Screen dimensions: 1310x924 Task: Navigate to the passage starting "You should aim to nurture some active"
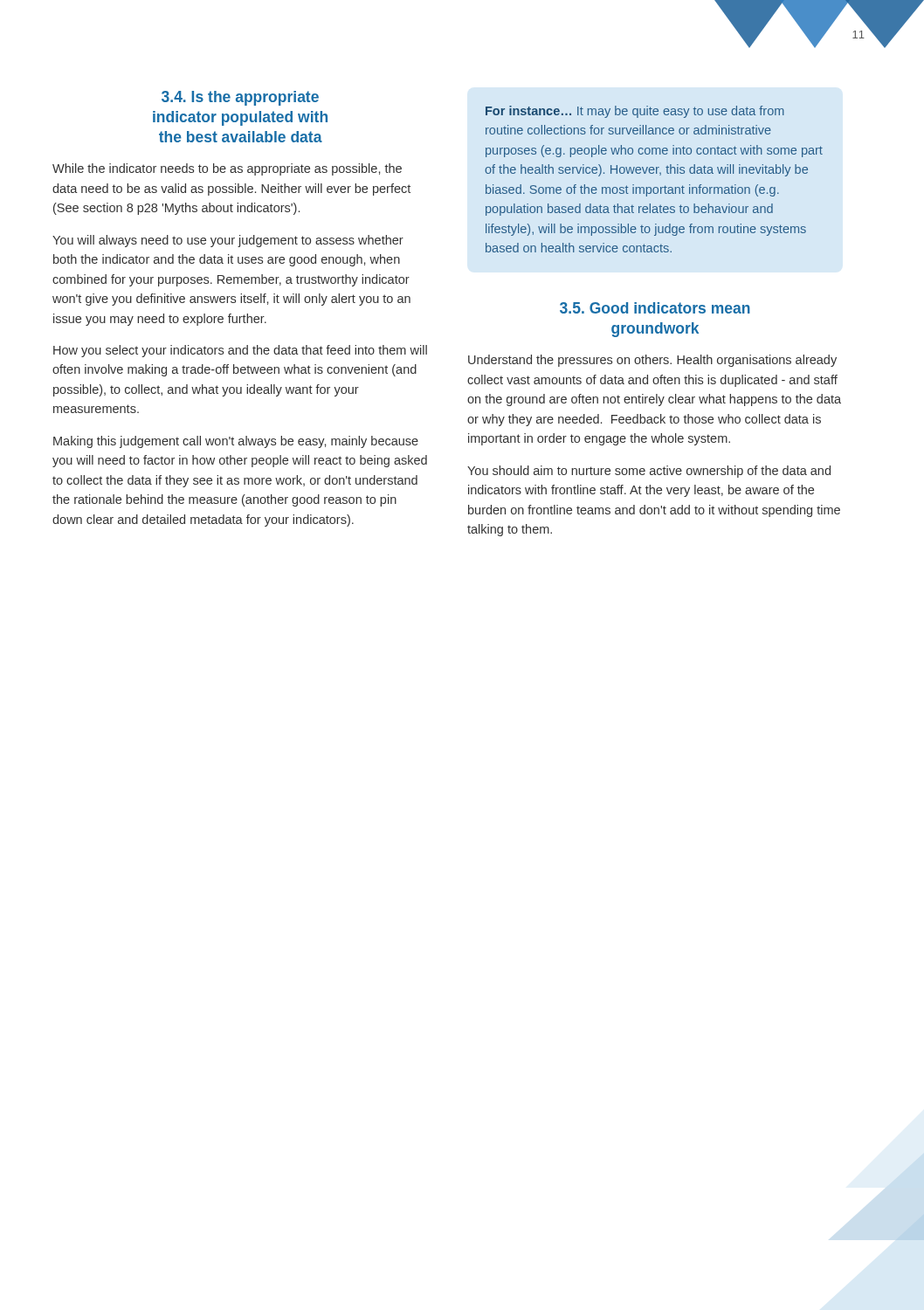click(x=654, y=500)
